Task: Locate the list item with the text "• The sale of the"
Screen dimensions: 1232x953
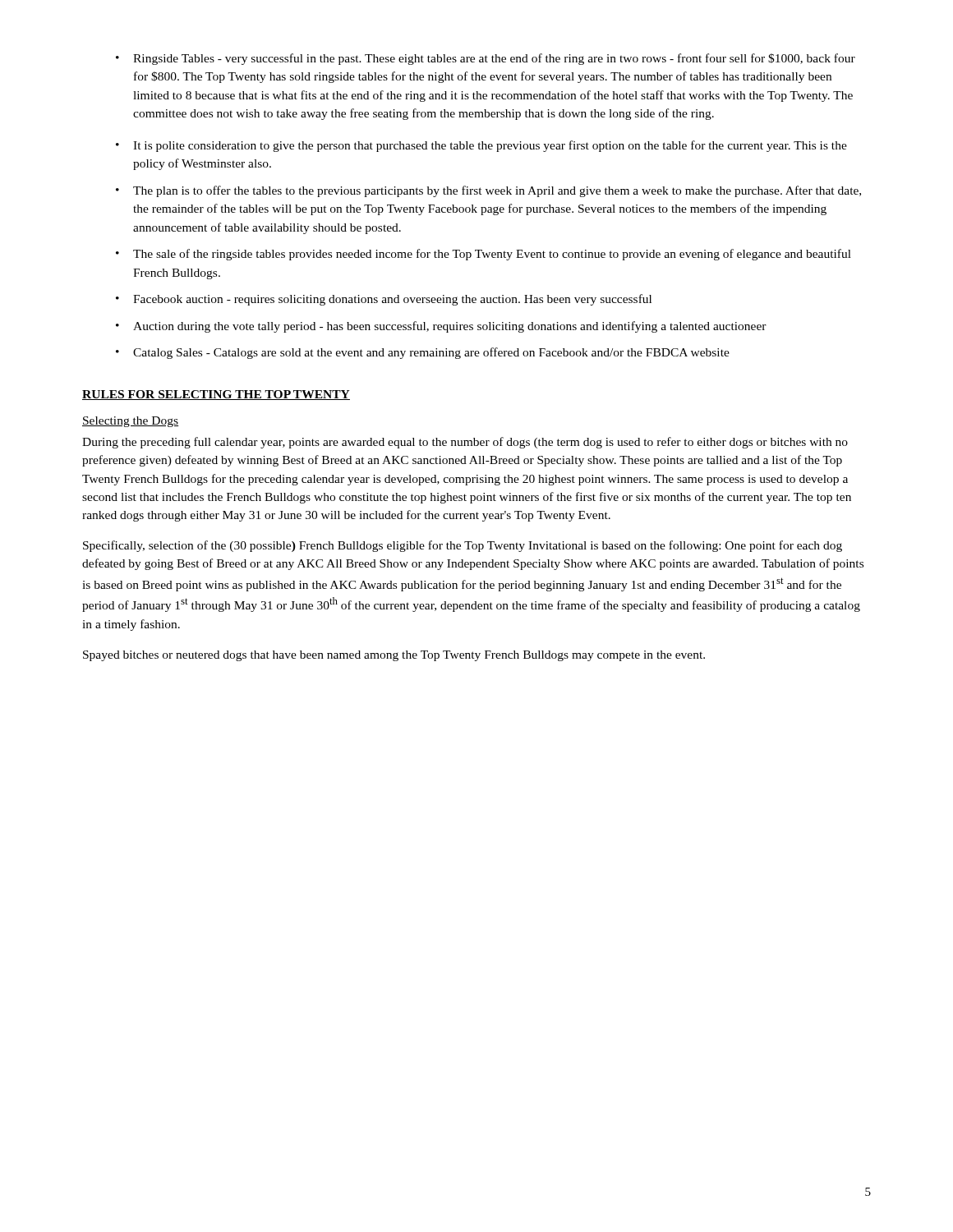Action: click(493, 263)
